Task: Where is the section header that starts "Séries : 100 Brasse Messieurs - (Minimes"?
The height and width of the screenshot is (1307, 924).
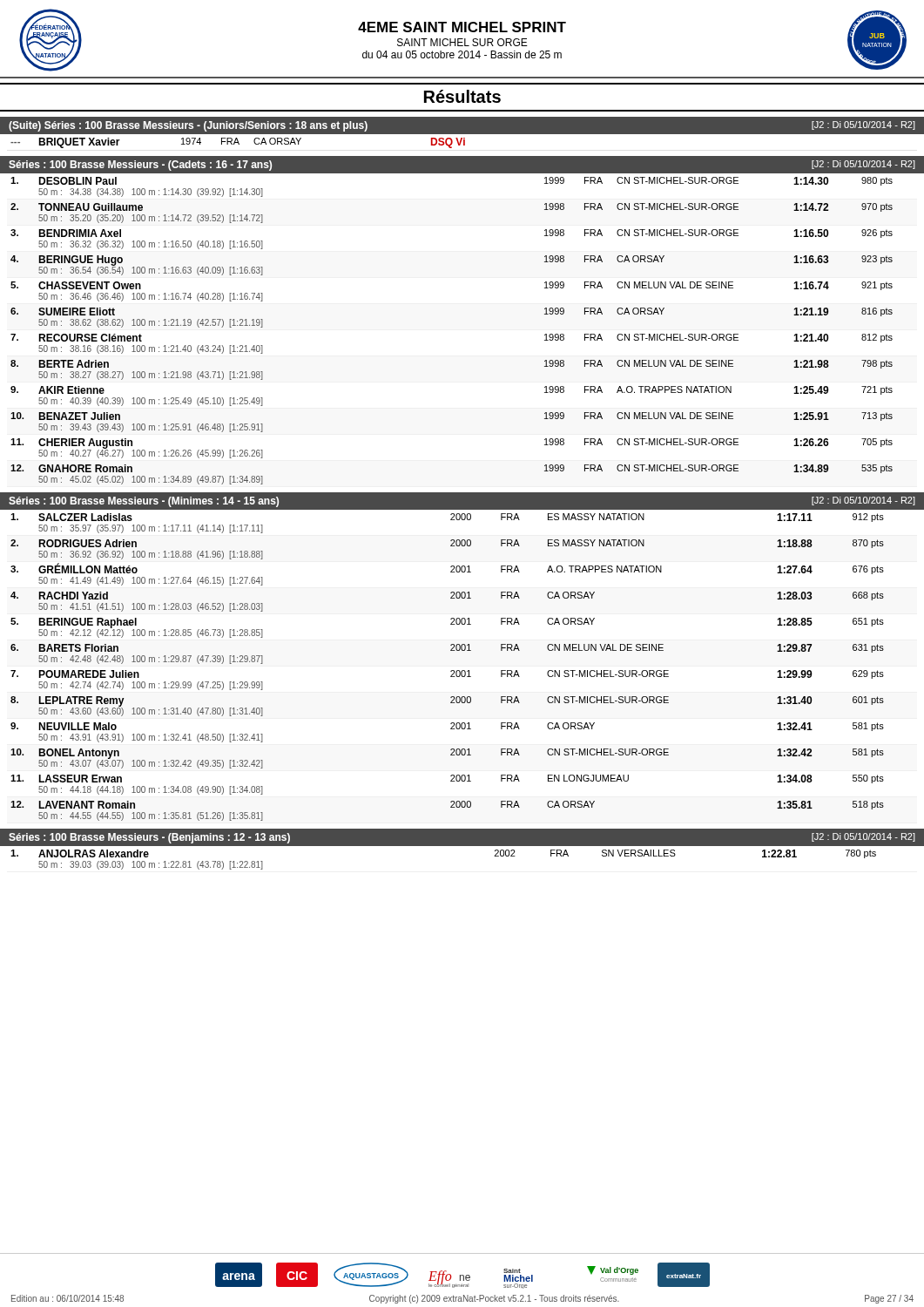Action: pyautogui.click(x=462, y=501)
